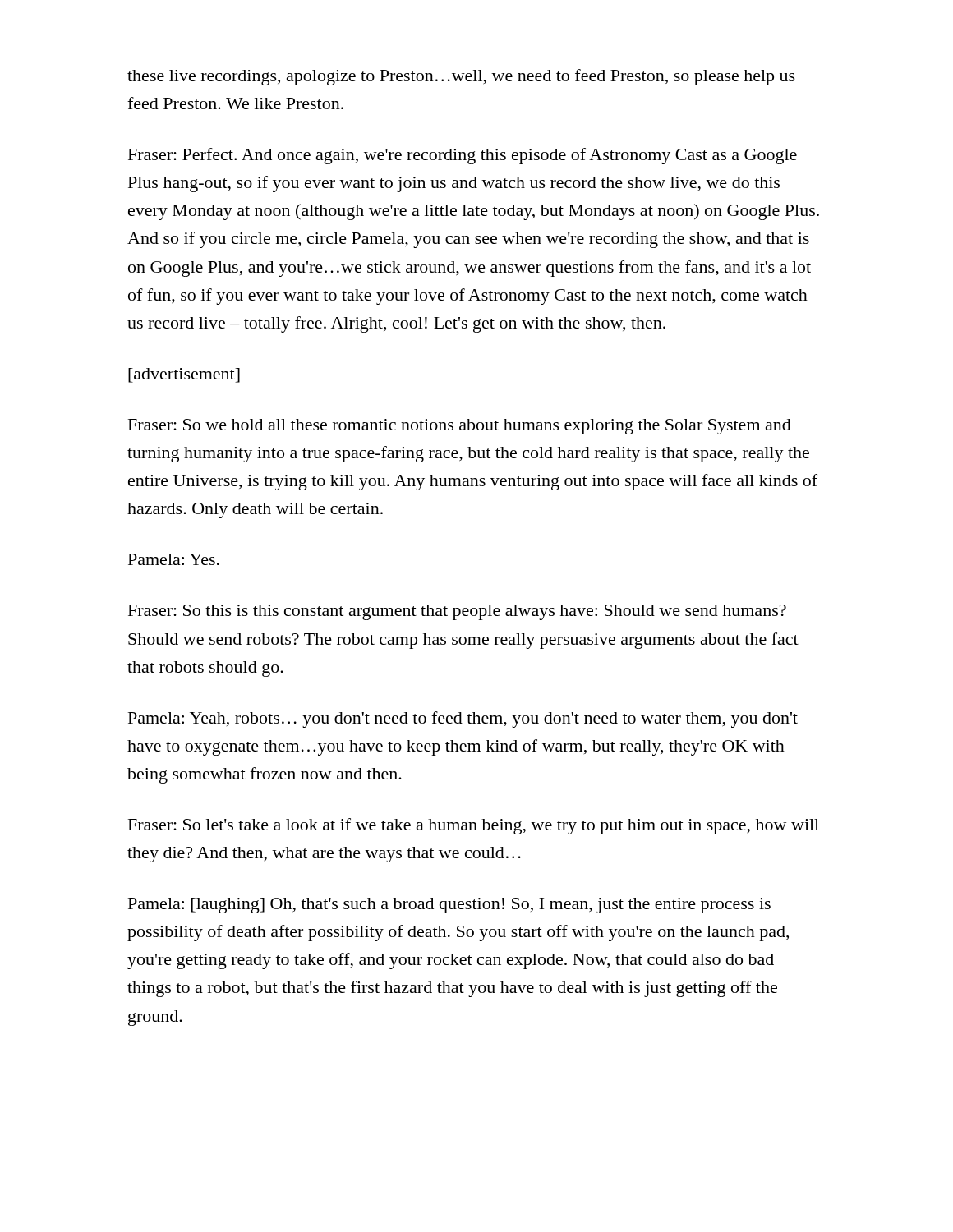Click the passage that begins "Fraser: So this is this"

point(463,638)
